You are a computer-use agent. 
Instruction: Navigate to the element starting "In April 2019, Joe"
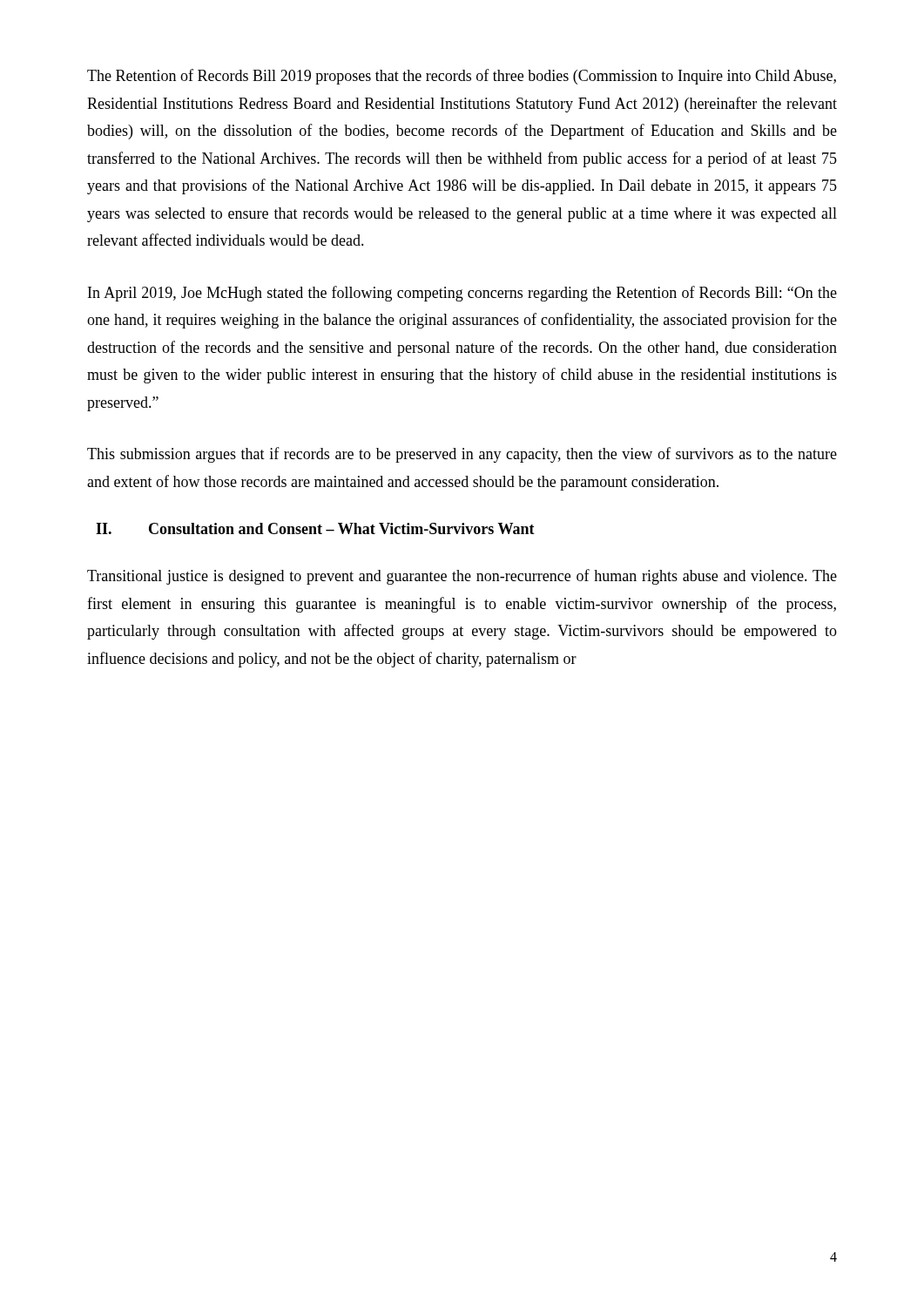(x=462, y=348)
